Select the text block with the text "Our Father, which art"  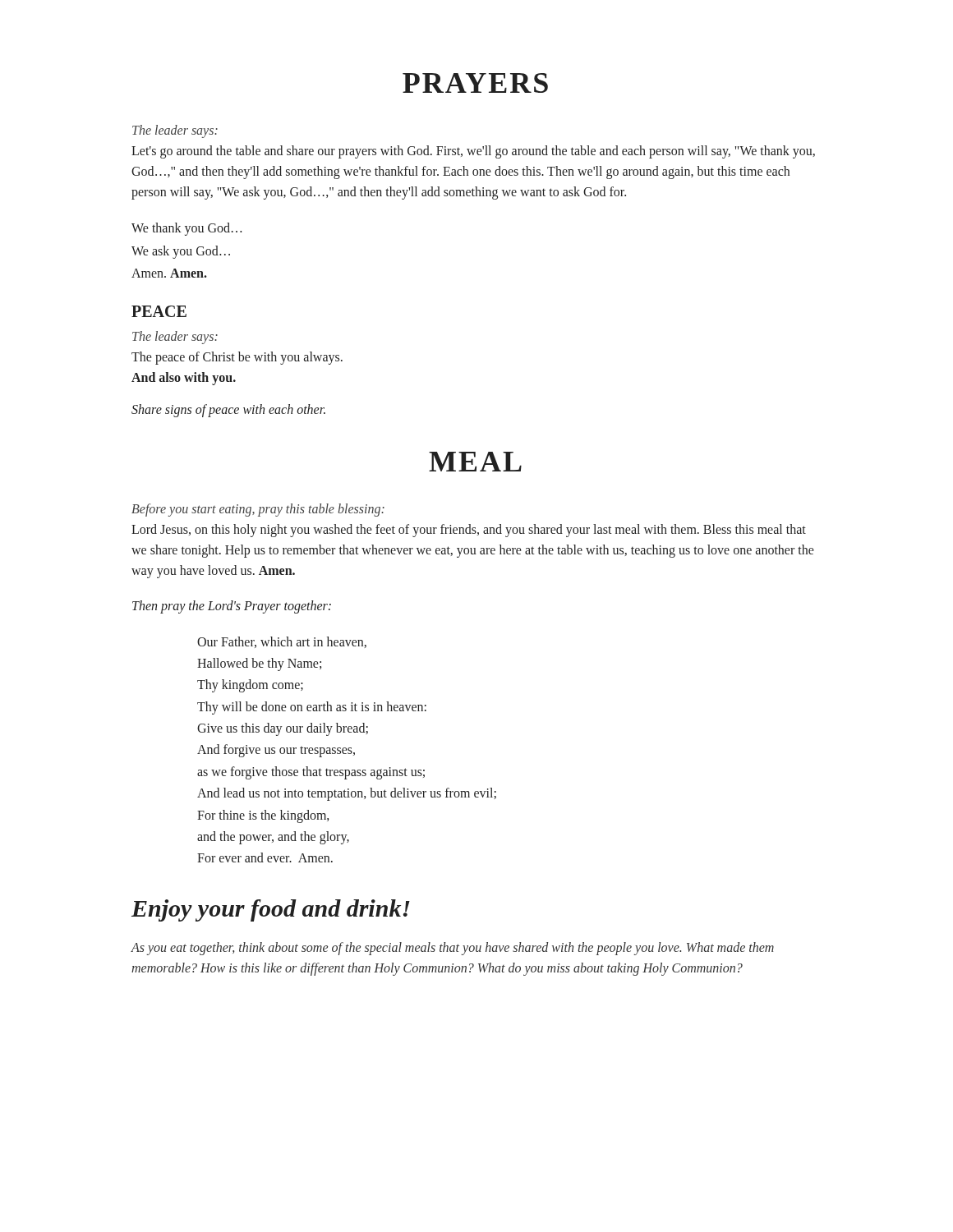[347, 750]
